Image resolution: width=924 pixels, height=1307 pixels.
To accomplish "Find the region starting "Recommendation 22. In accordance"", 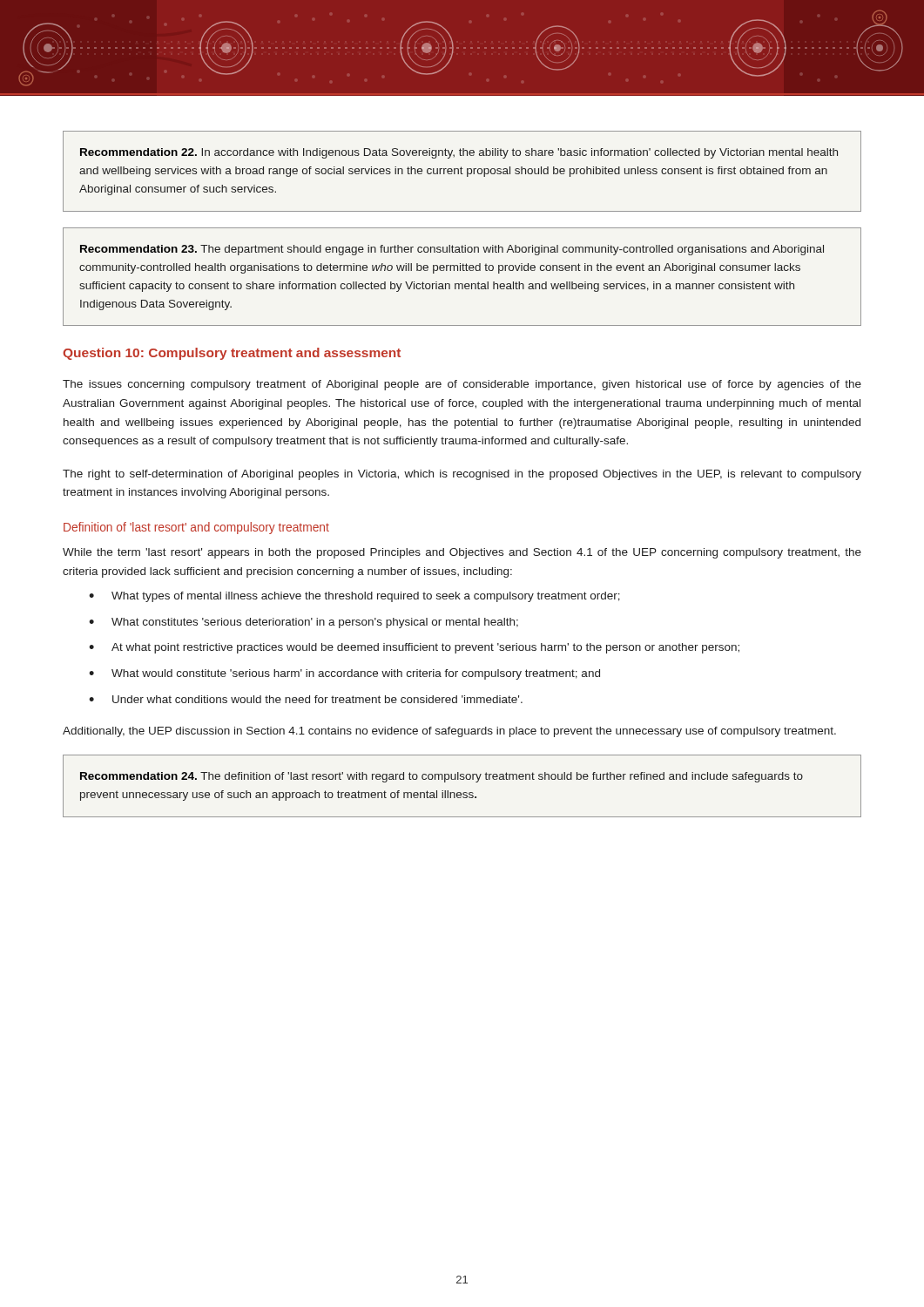I will tap(459, 170).
